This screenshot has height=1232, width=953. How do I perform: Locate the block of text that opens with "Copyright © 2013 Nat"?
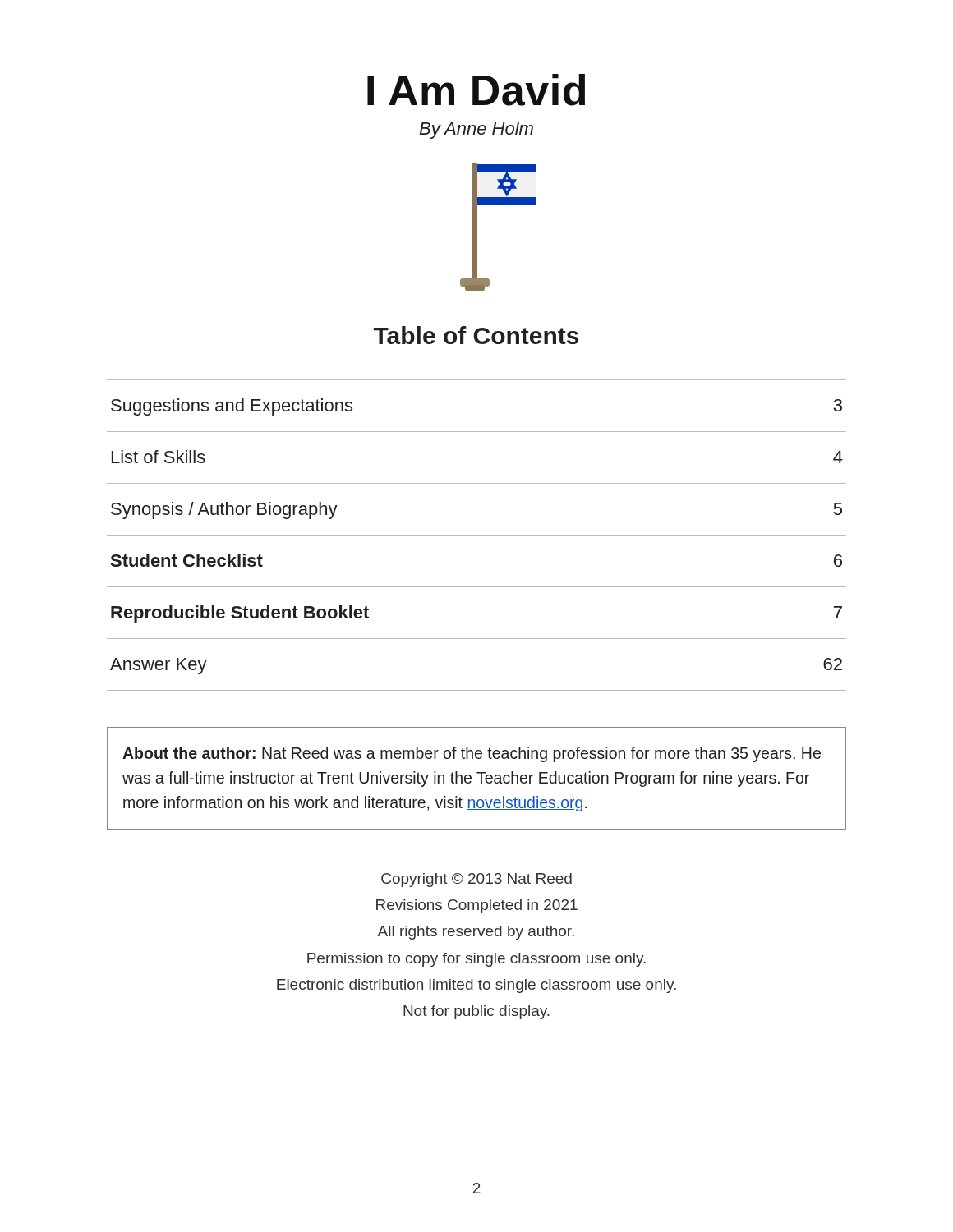476,944
